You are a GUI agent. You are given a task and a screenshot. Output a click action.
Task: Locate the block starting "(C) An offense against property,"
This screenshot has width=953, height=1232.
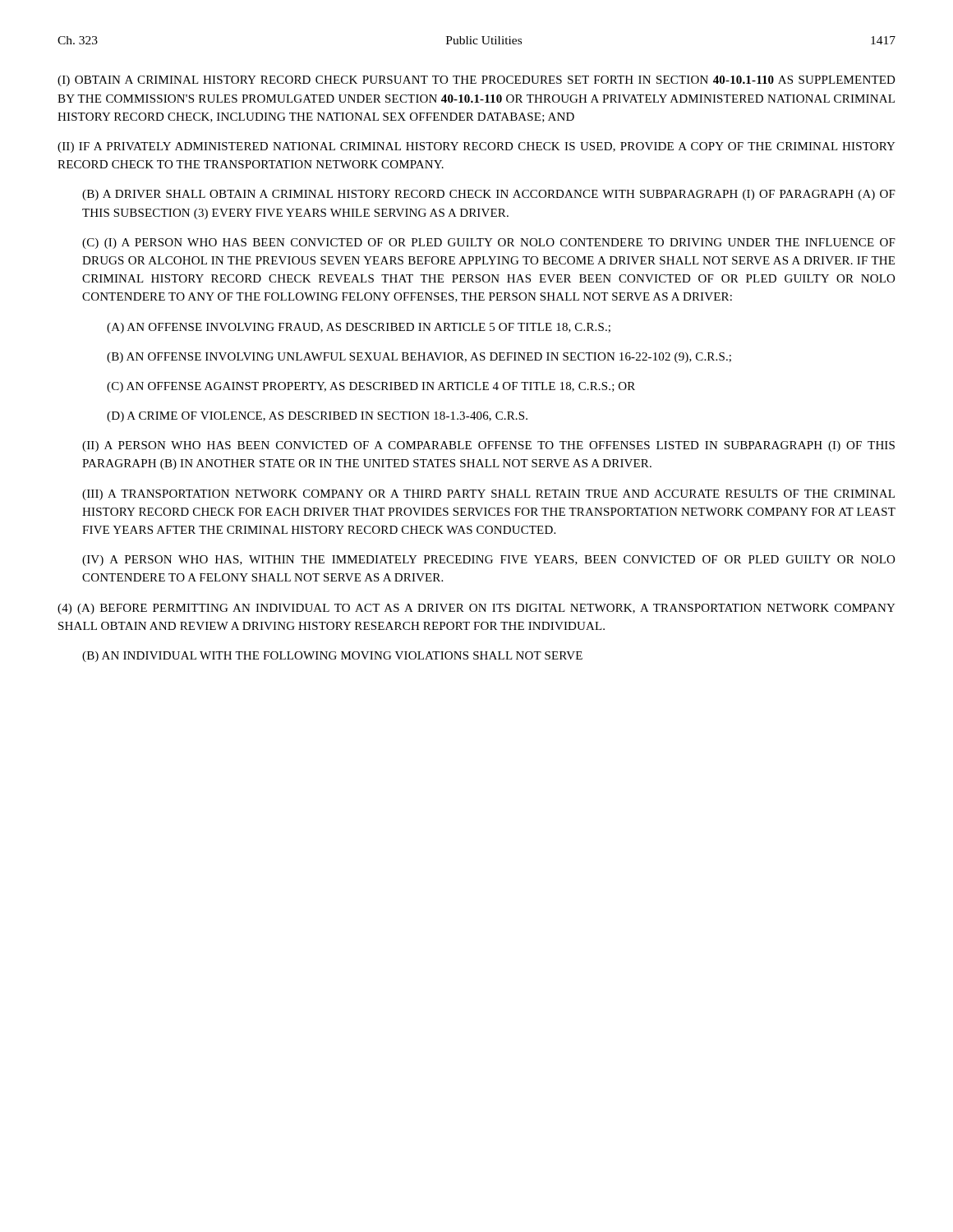[371, 386]
